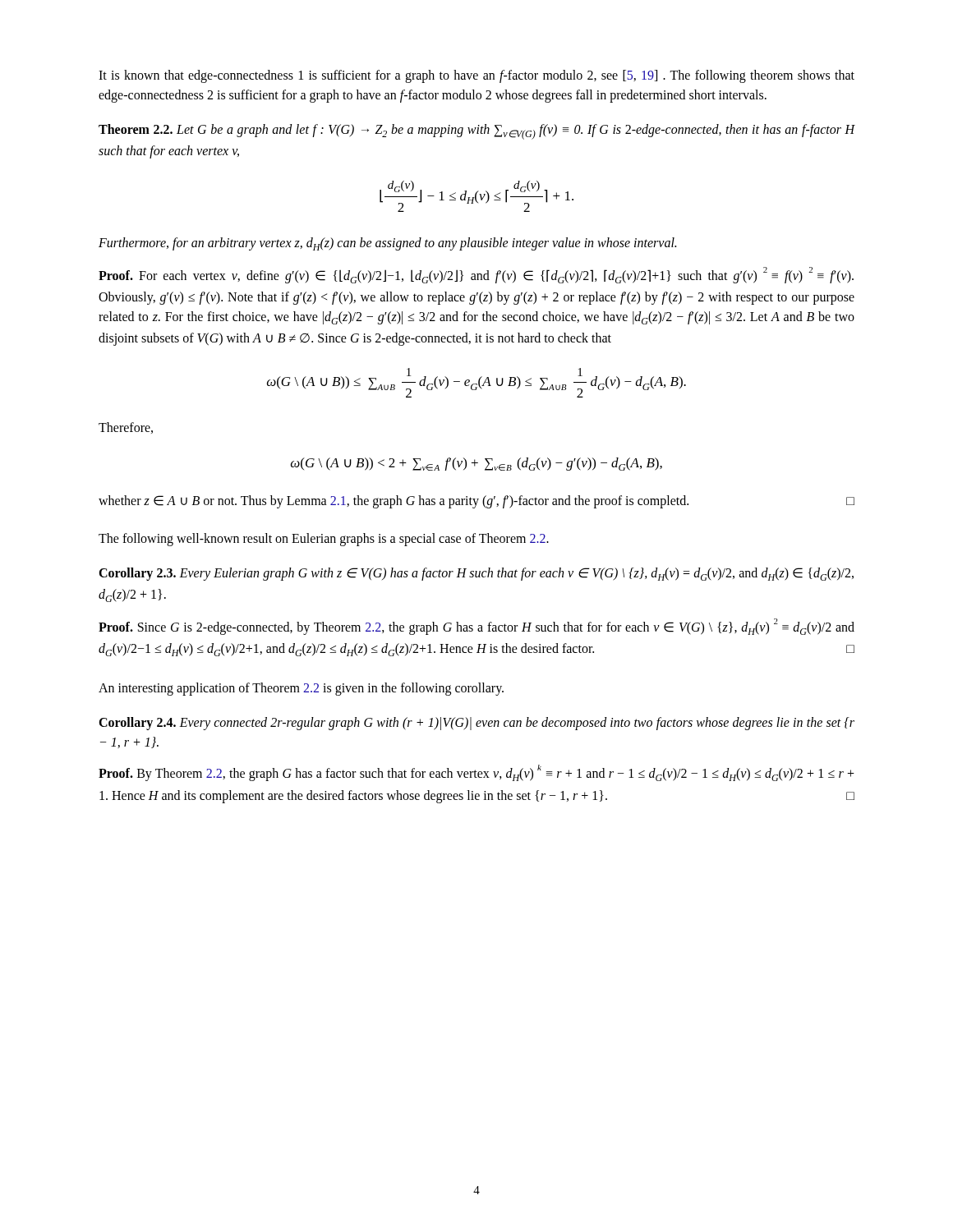Select the text block starting "Theorem 2.2. Let G be a"
The width and height of the screenshot is (953, 1232).
[x=476, y=140]
